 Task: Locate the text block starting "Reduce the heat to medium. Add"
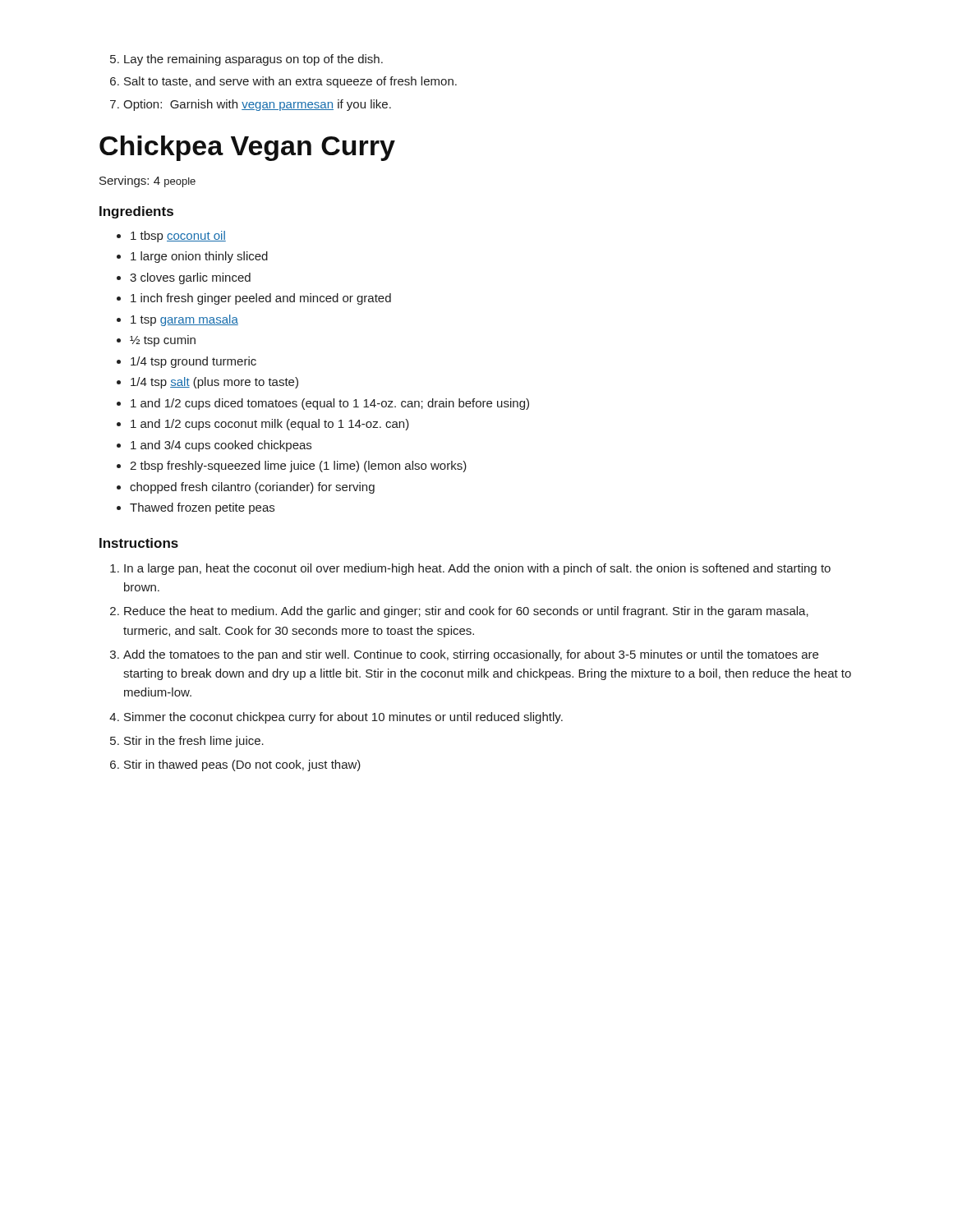[x=489, y=621]
